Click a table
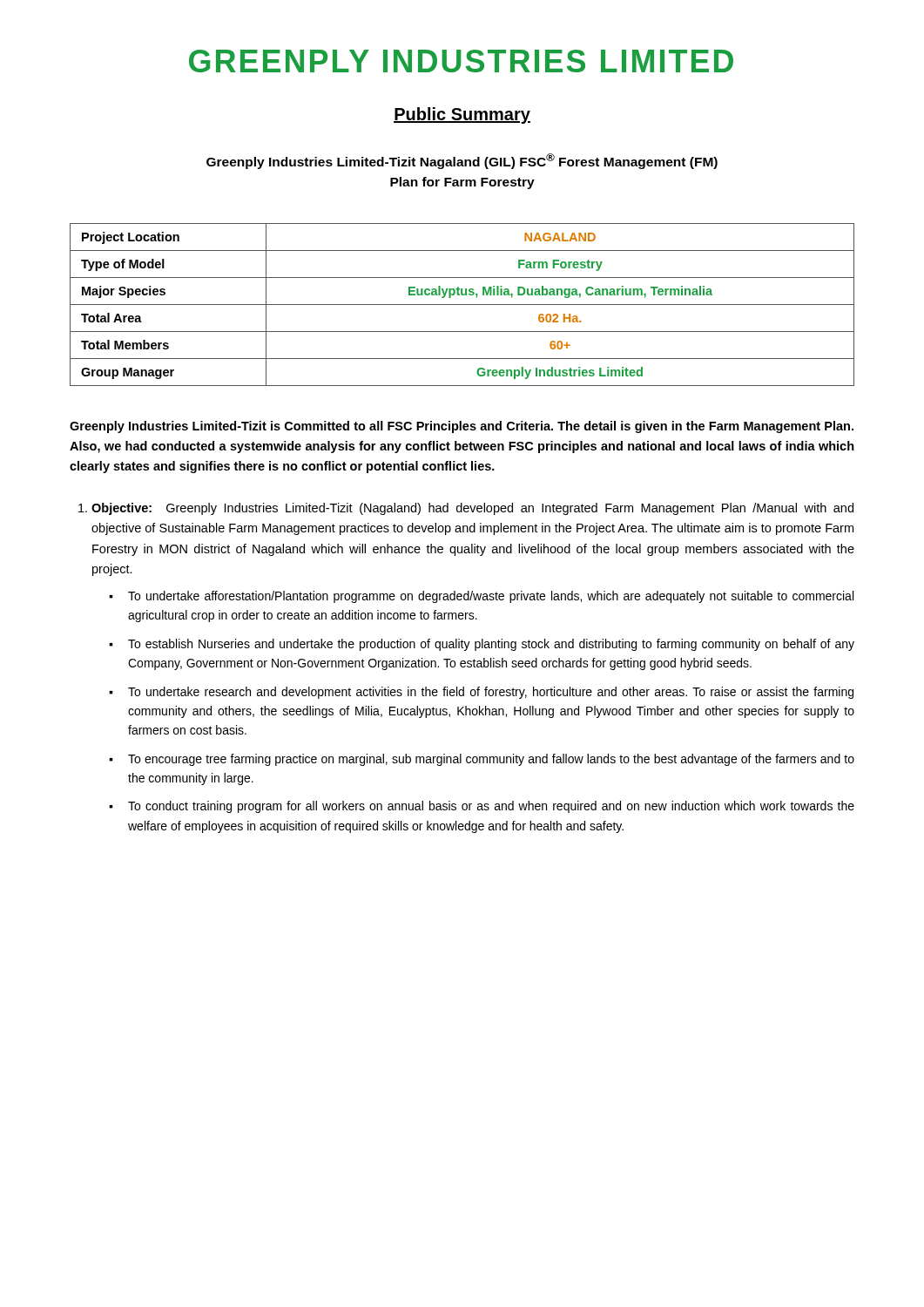The width and height of the screenshot is (924, 1307). (x=462, y=304)
